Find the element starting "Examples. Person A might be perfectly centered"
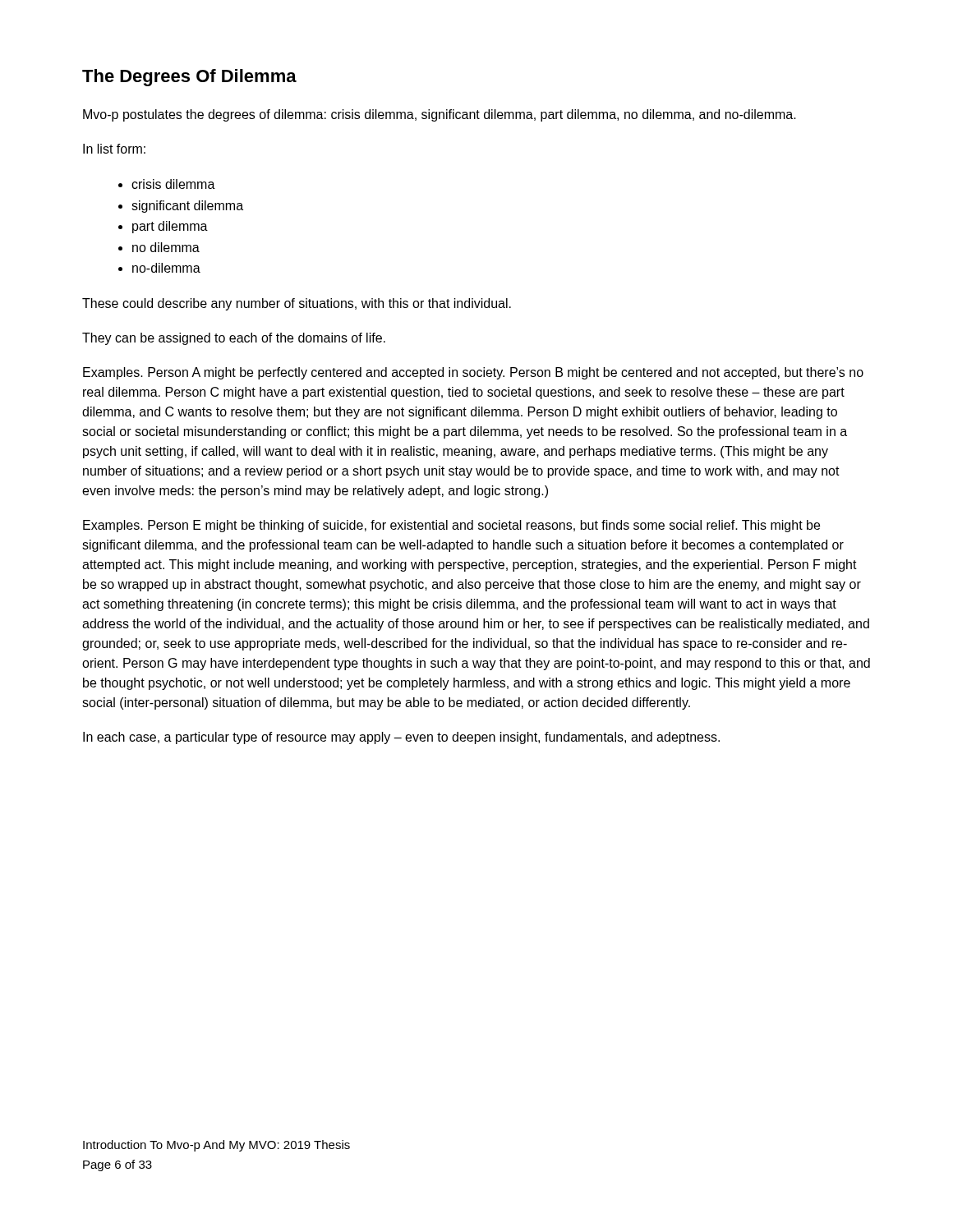Screen dimensions: 1232x953 pyautogui.click(x=473, y=432)
